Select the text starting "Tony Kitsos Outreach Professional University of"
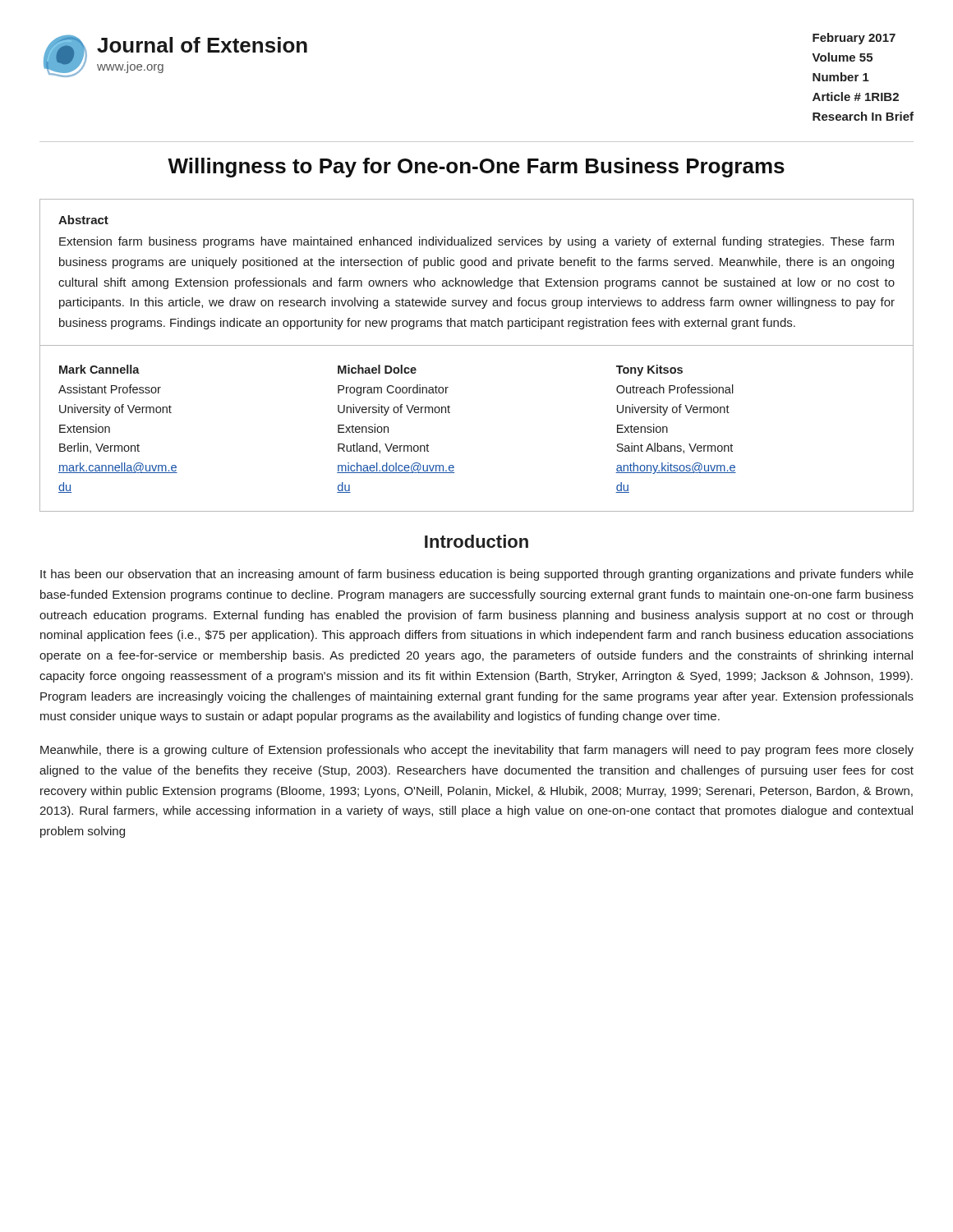The image size is (953, 1232). (x=676, y=428)
